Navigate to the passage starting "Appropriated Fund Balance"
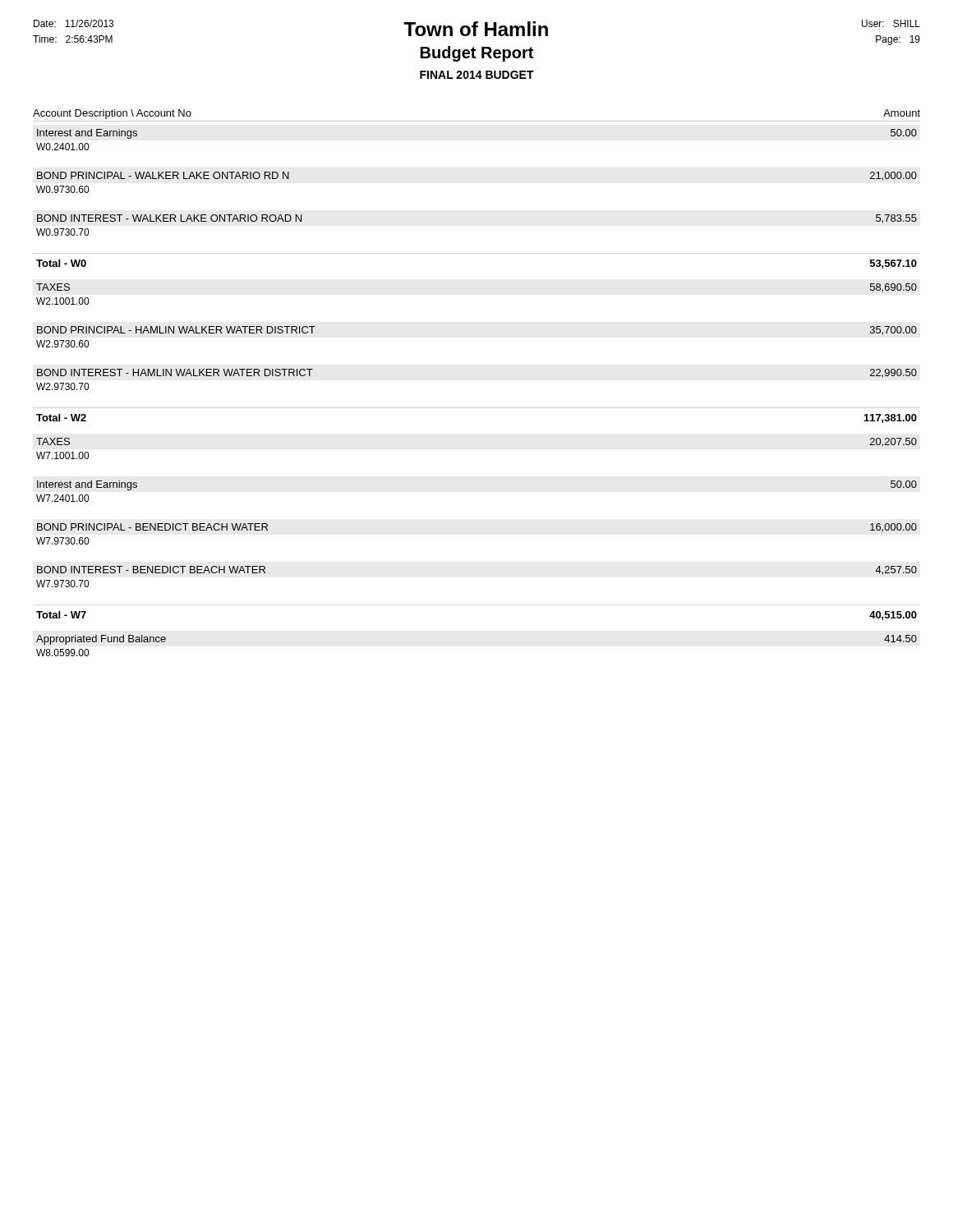Viewport: 953px width, 1232px height. tap(104, 639)
